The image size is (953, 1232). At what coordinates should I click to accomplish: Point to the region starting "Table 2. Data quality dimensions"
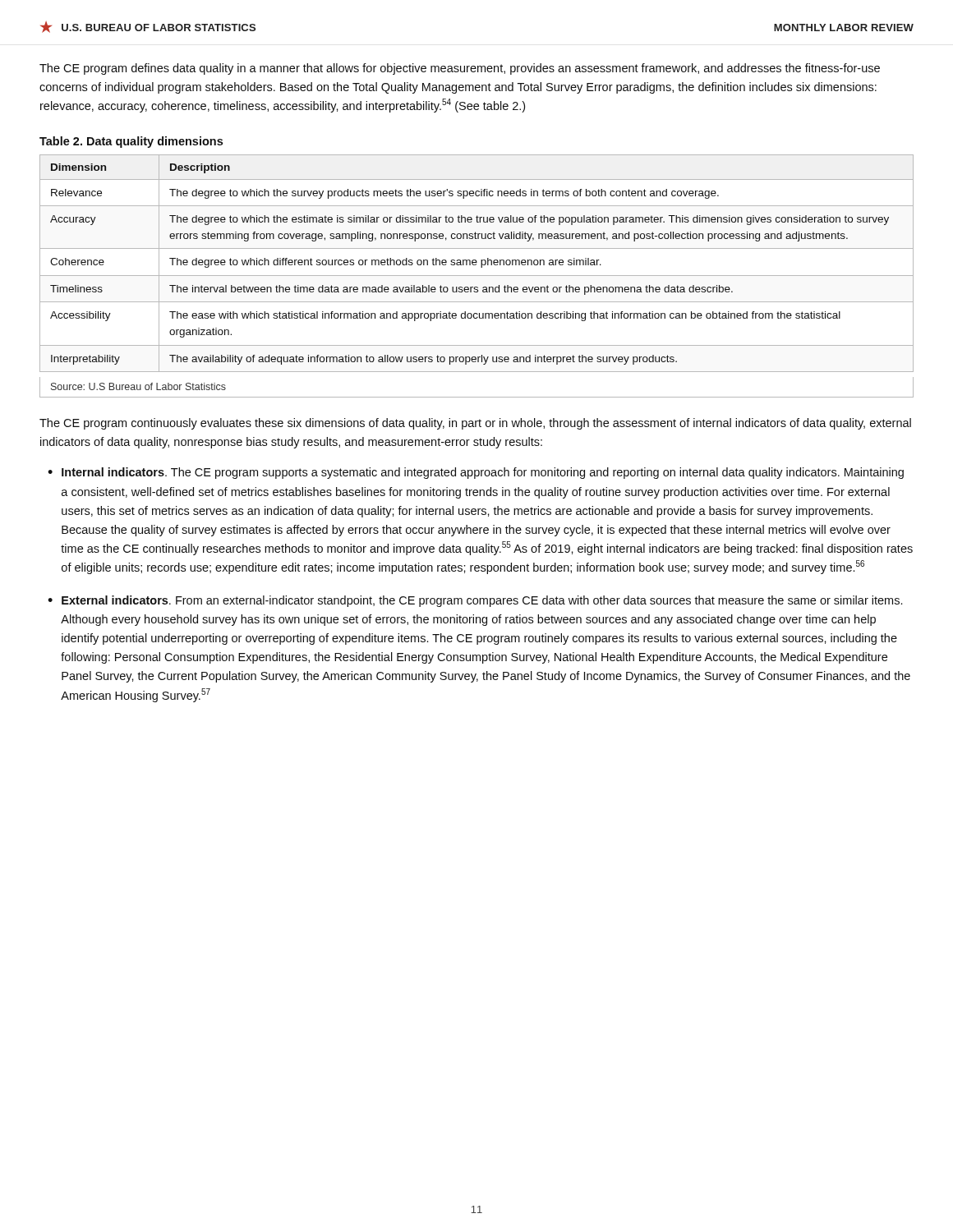pyautogui.click(x=131, y=141)
